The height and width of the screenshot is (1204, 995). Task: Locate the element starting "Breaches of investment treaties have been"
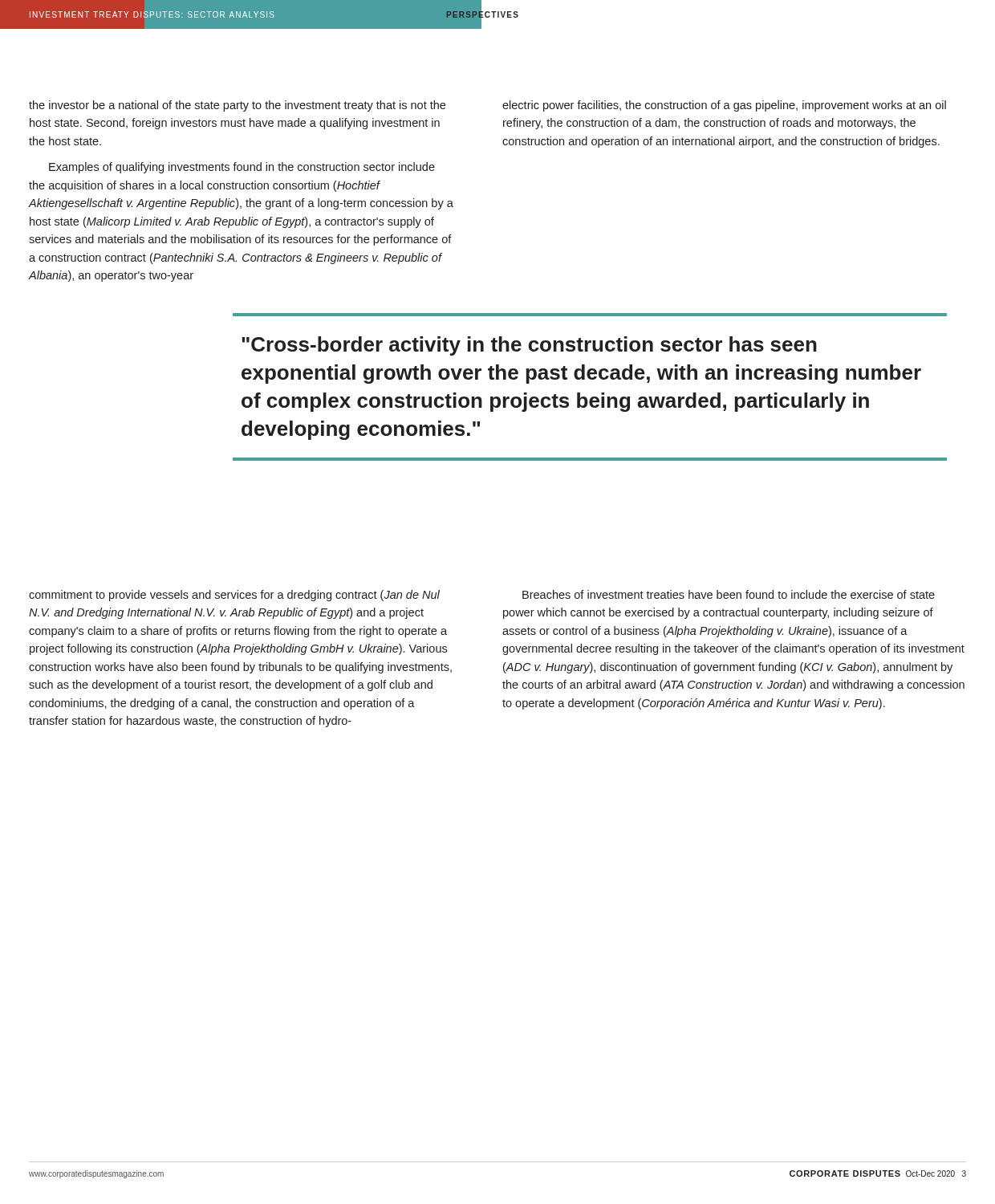click(734, 649)
